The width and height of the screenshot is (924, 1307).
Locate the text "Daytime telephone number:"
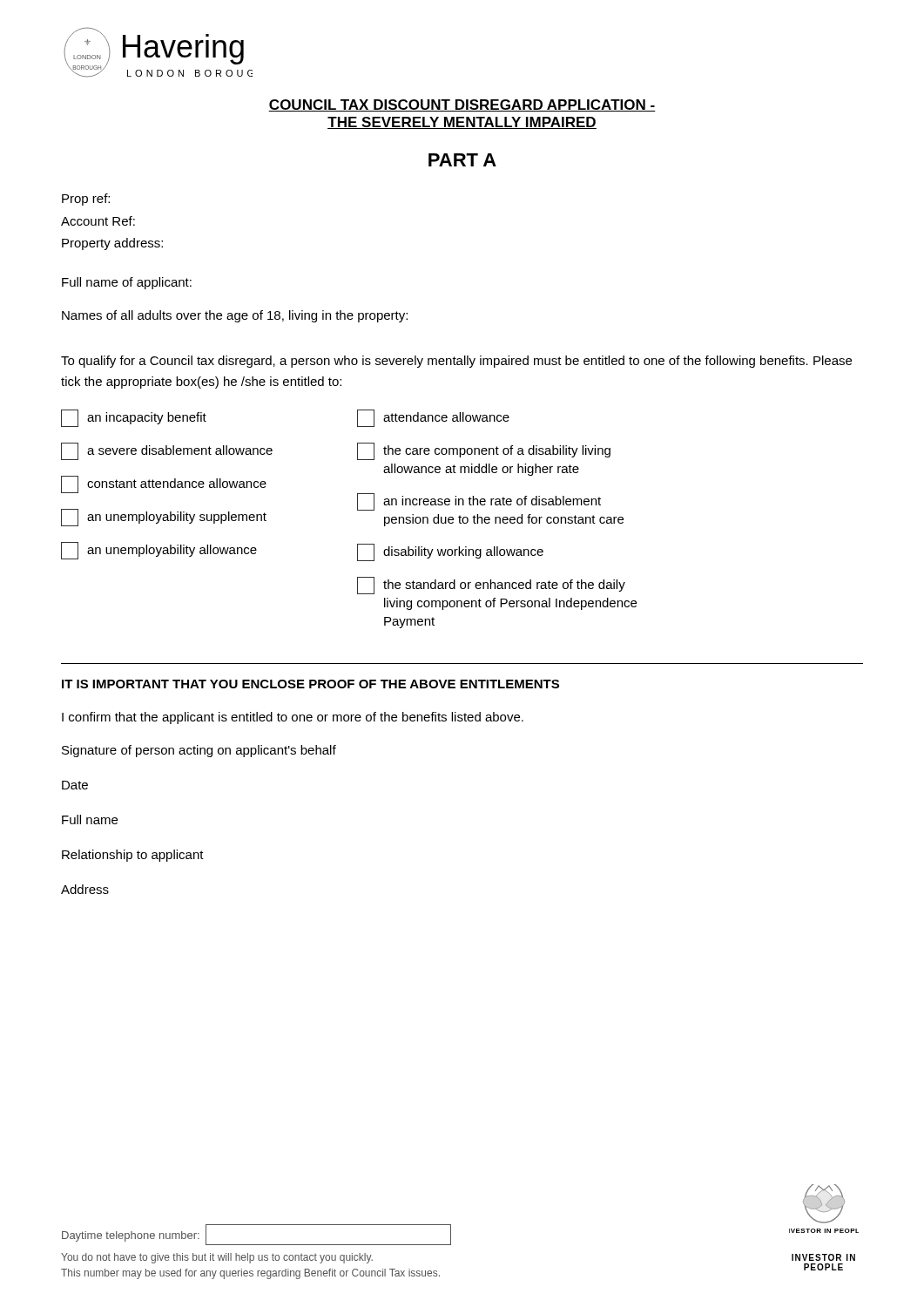coord(256,1235)
